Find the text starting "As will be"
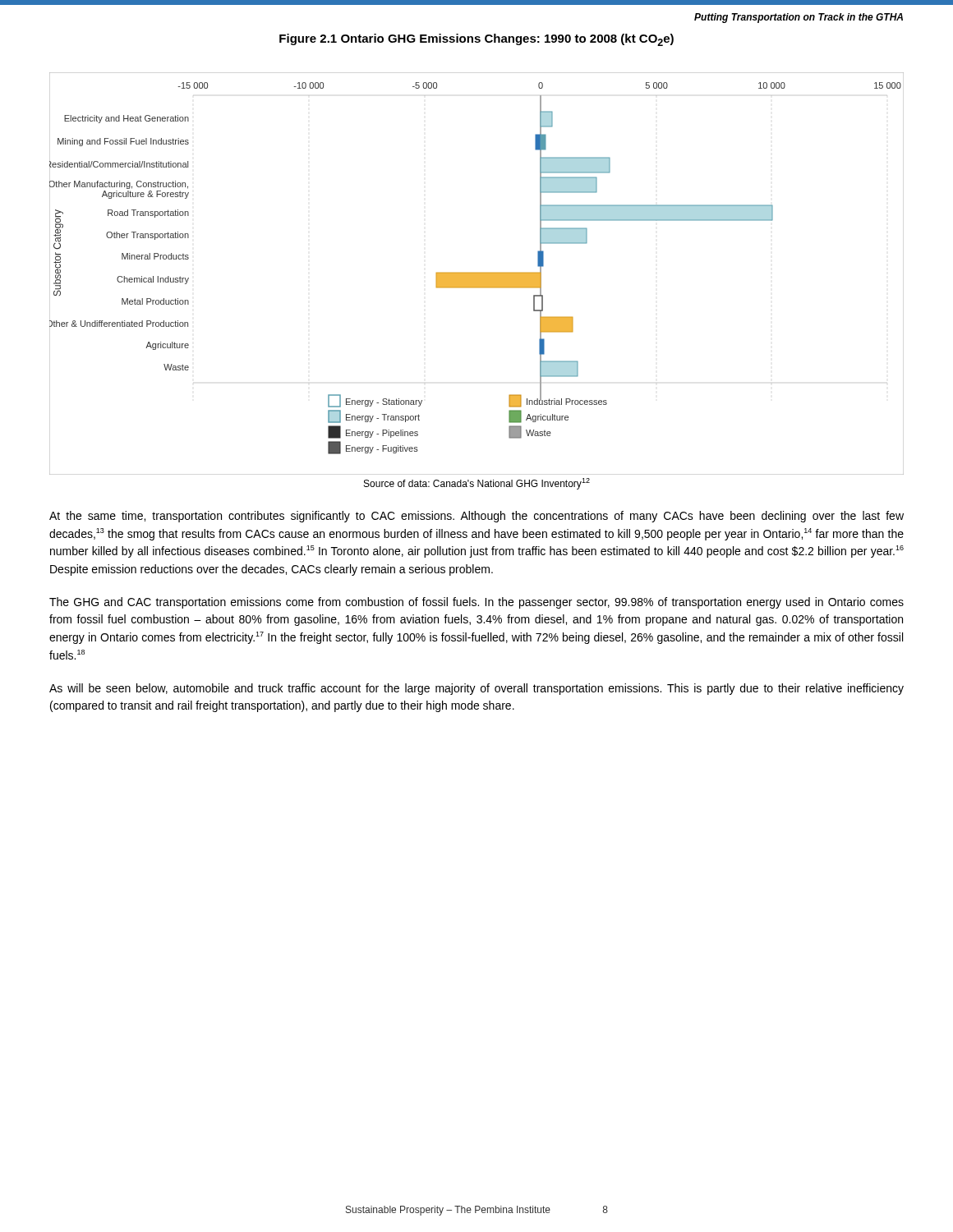953x1232 pixels. pos(476,697)
